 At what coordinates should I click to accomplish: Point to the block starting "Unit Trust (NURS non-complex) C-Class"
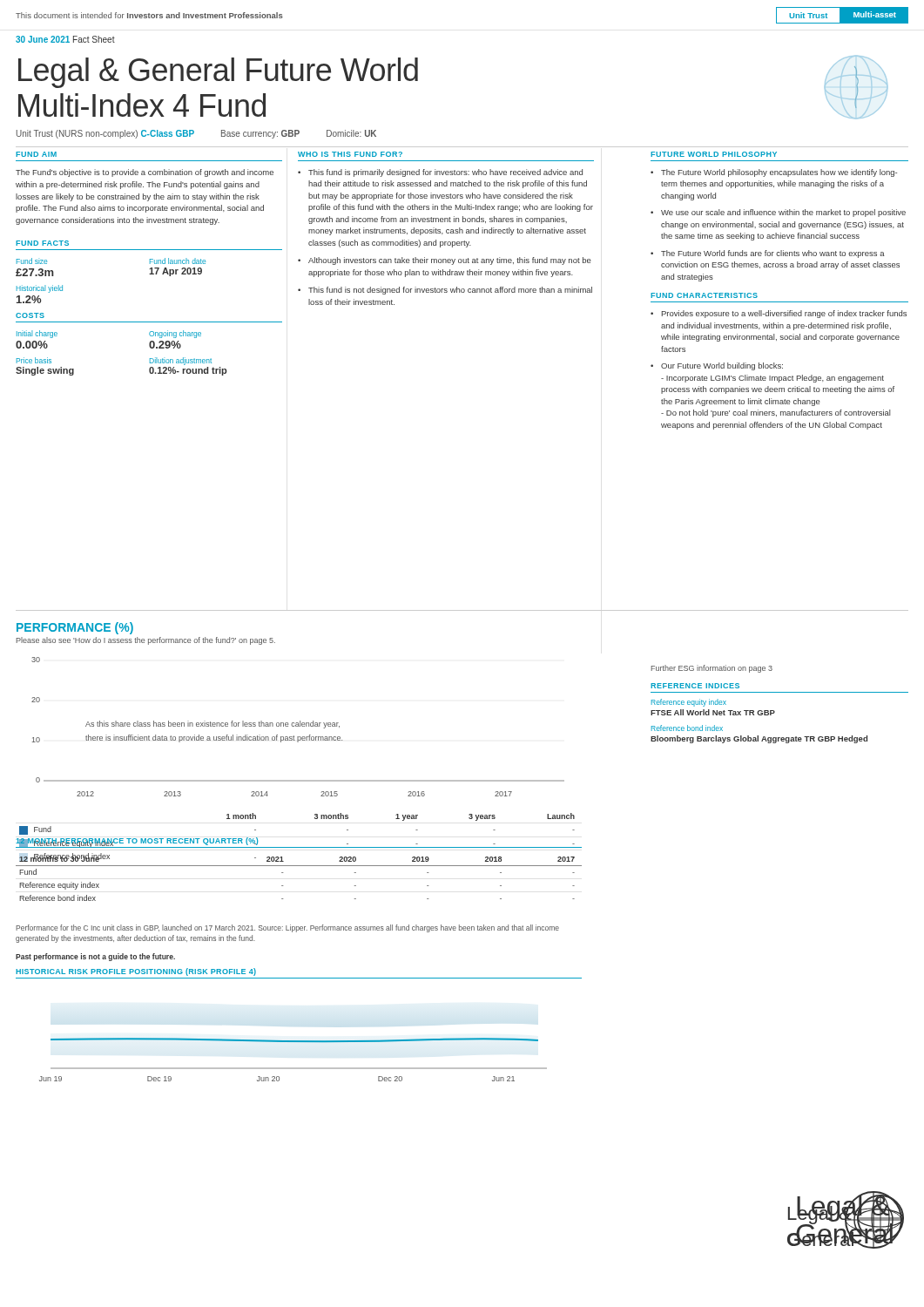click(x=196, y=134)
